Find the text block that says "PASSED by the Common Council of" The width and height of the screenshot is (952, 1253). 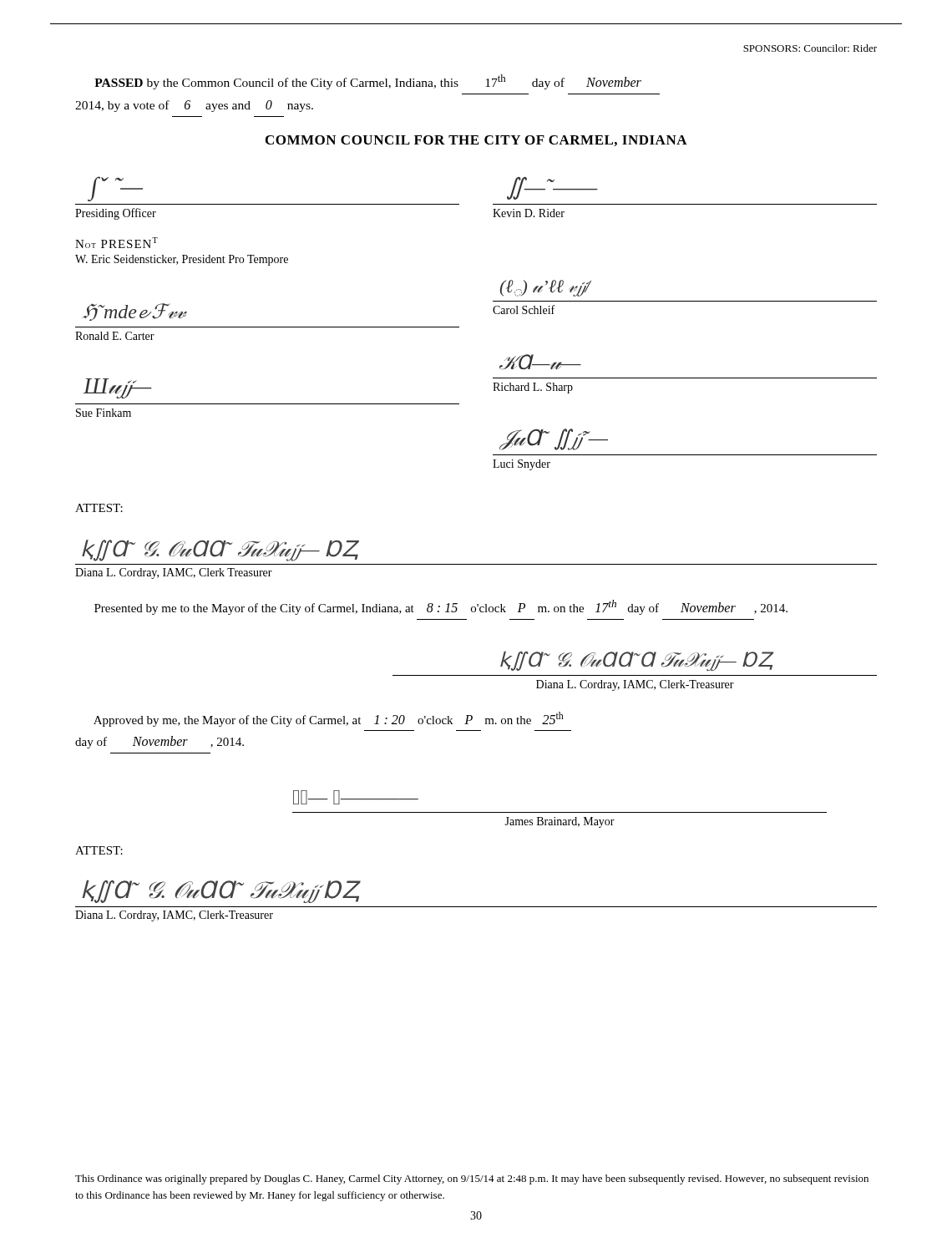click(x=367, y=93)
